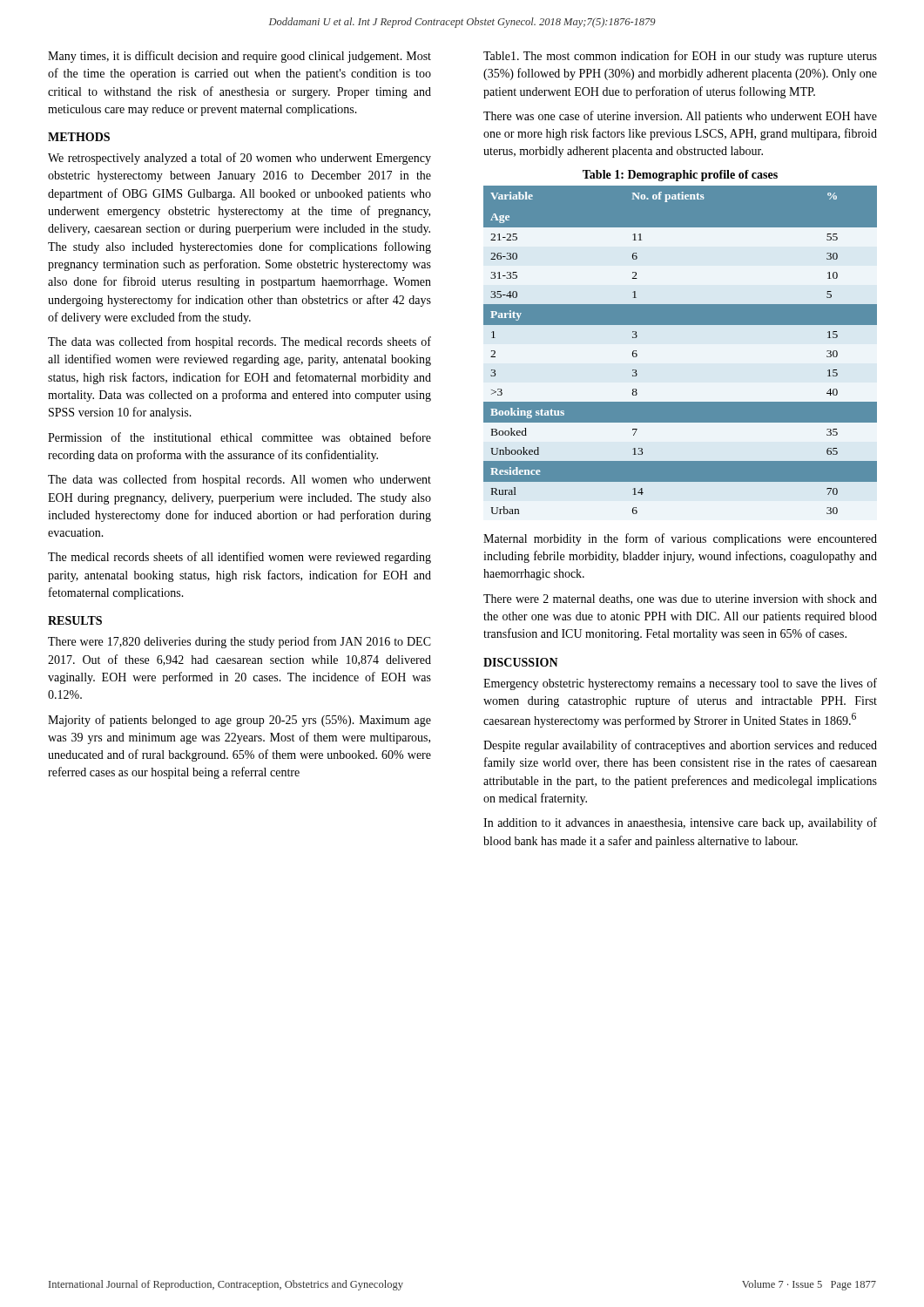924x1307 pixels.
Task: Find the block starting "There were 2 maternal deaths,"
Action: click(x=680, y=617)
